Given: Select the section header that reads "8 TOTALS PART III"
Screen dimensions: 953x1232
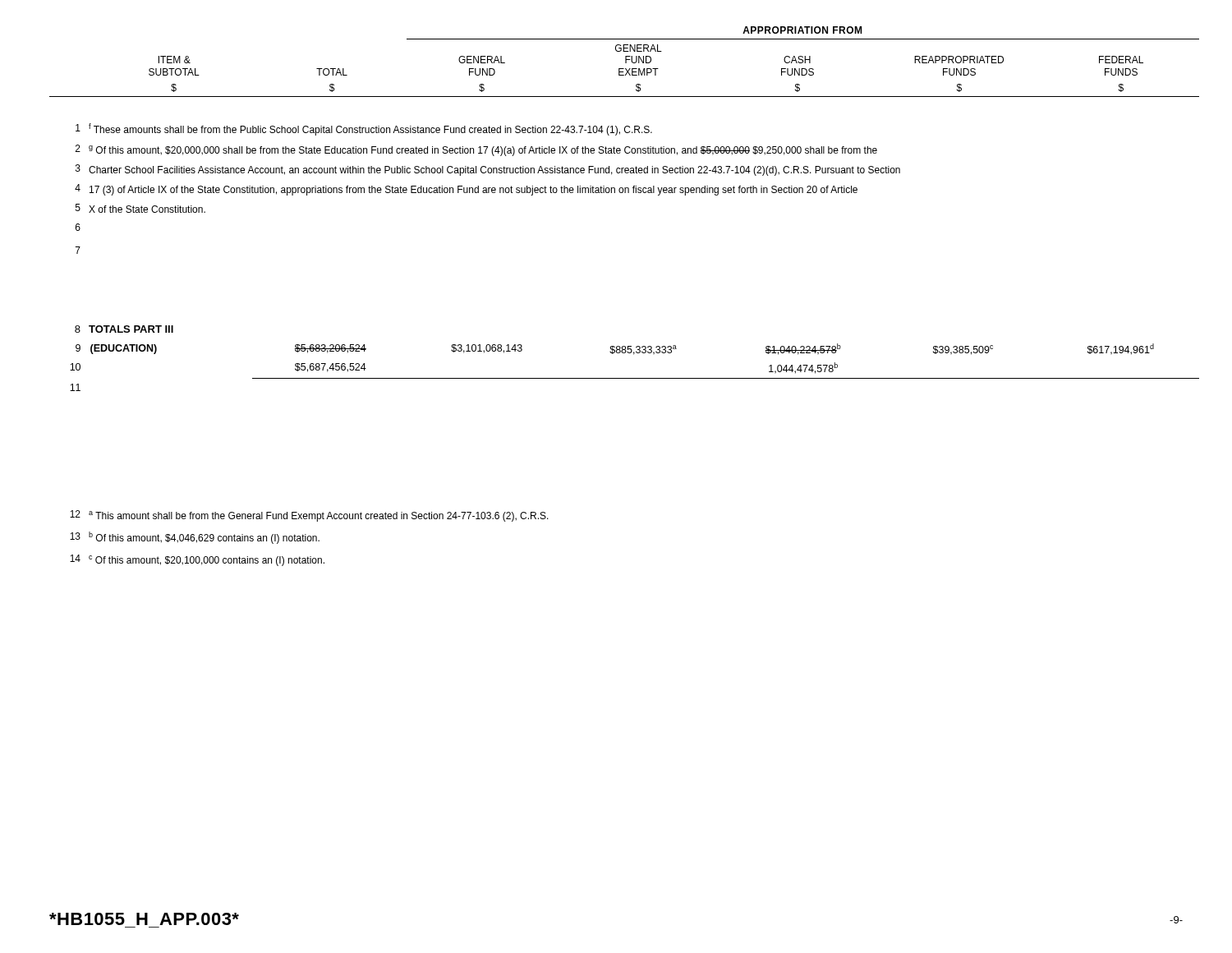Looking at the screenshot, I should point(111,329).
